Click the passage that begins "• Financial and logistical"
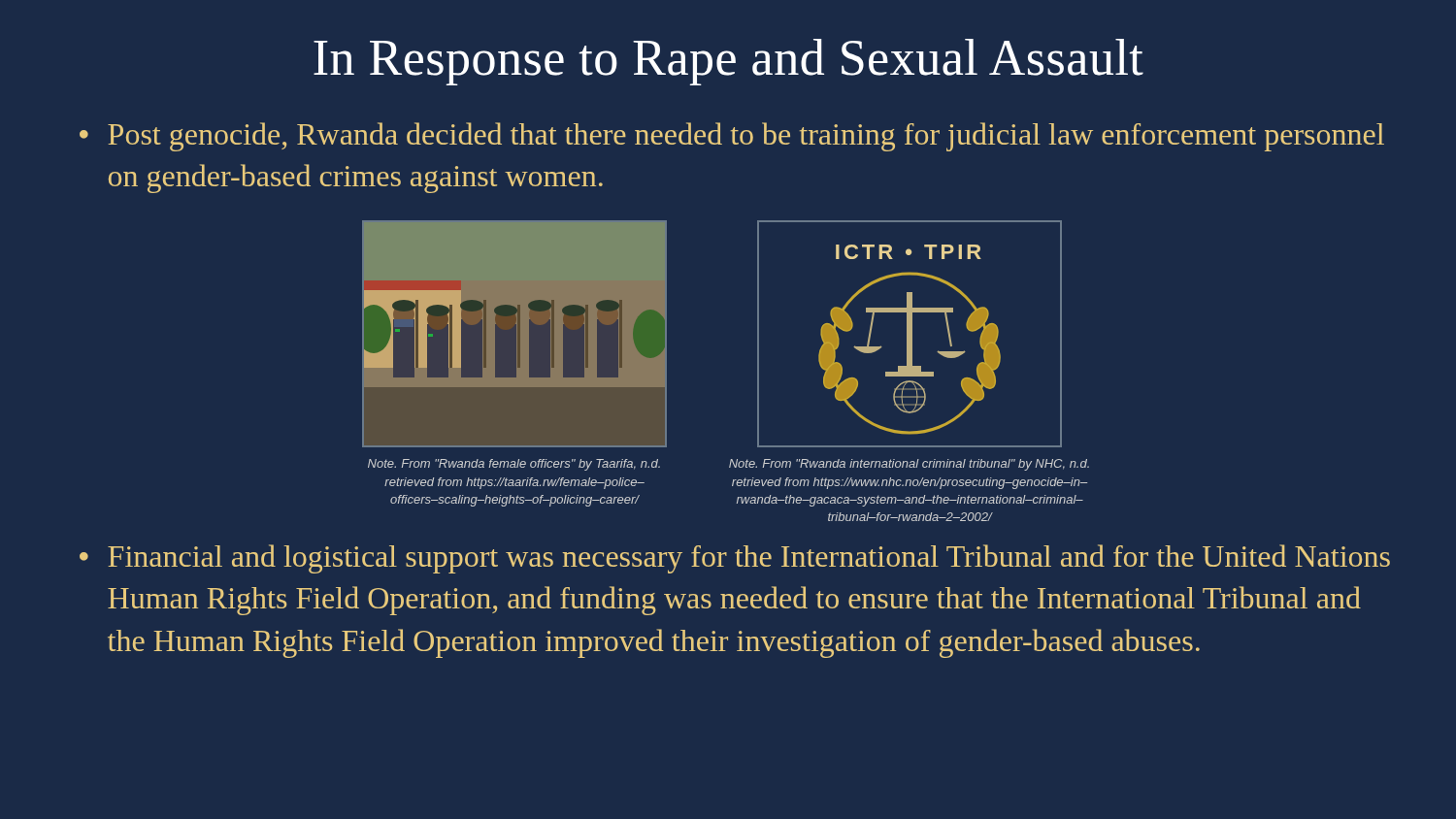Screen dimensions: 819x1456 pos(738,599)
